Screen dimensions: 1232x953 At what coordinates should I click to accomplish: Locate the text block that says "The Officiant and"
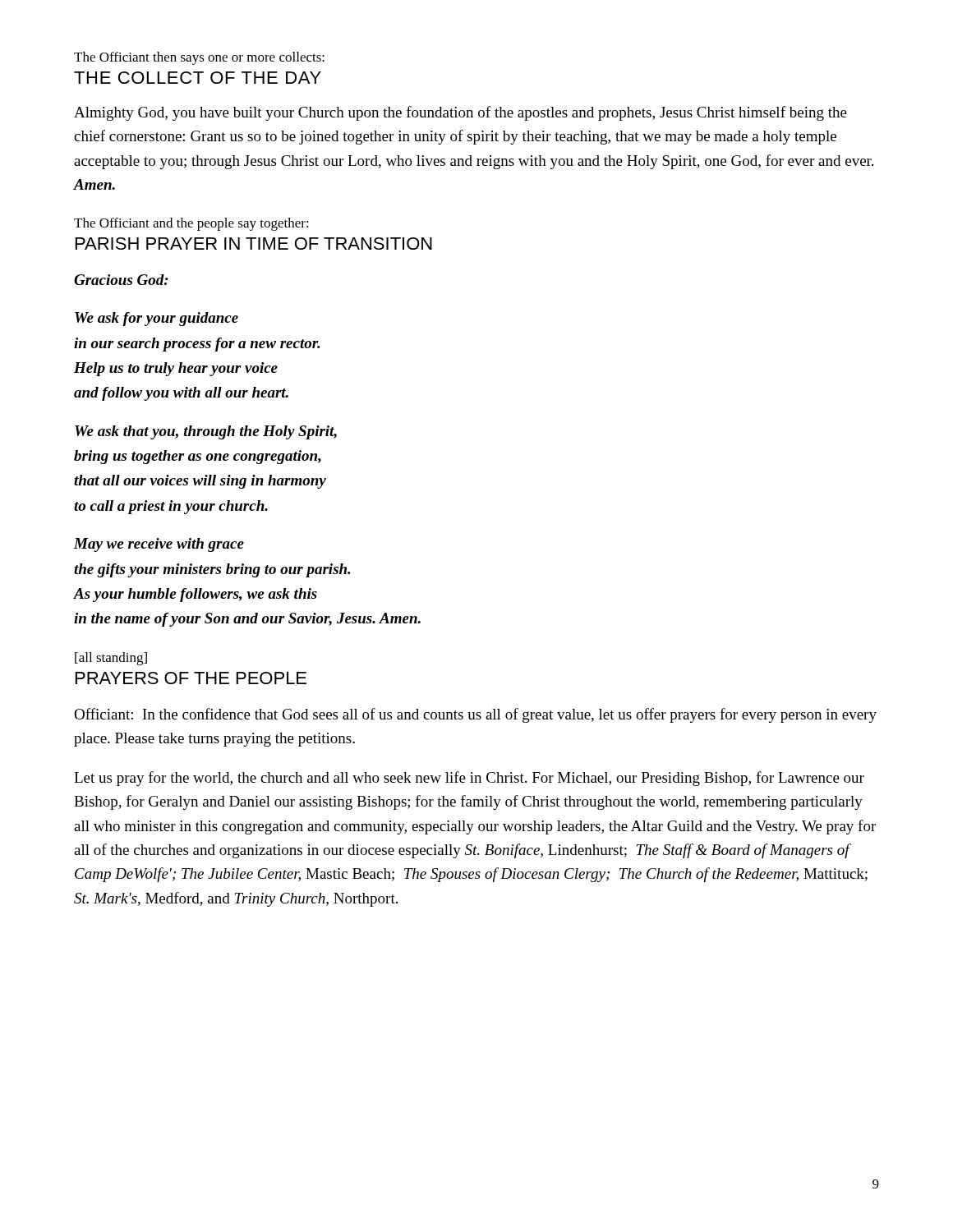coord(192,223)
